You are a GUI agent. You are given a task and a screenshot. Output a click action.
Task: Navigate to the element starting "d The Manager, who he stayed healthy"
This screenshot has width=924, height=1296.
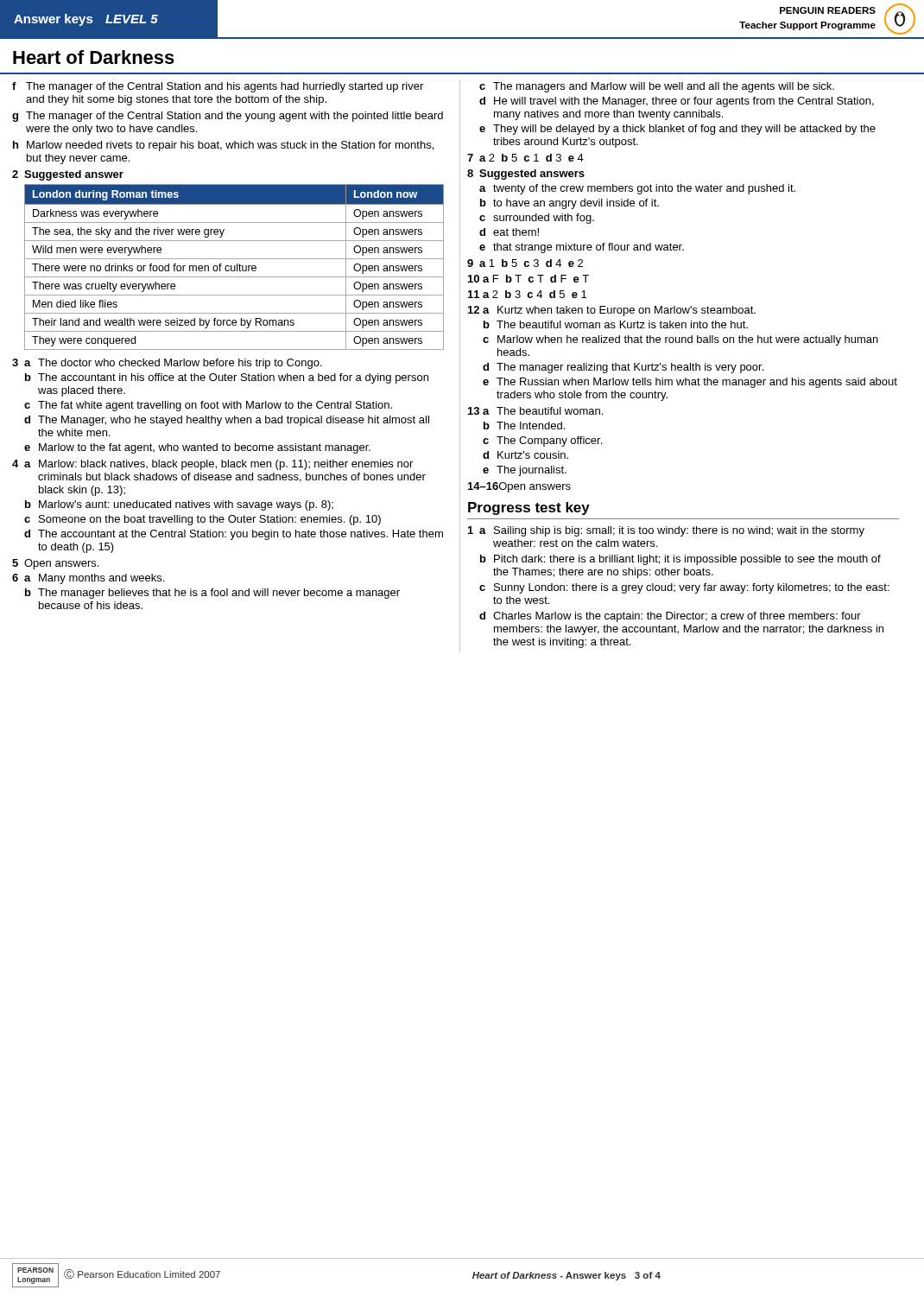234,425
